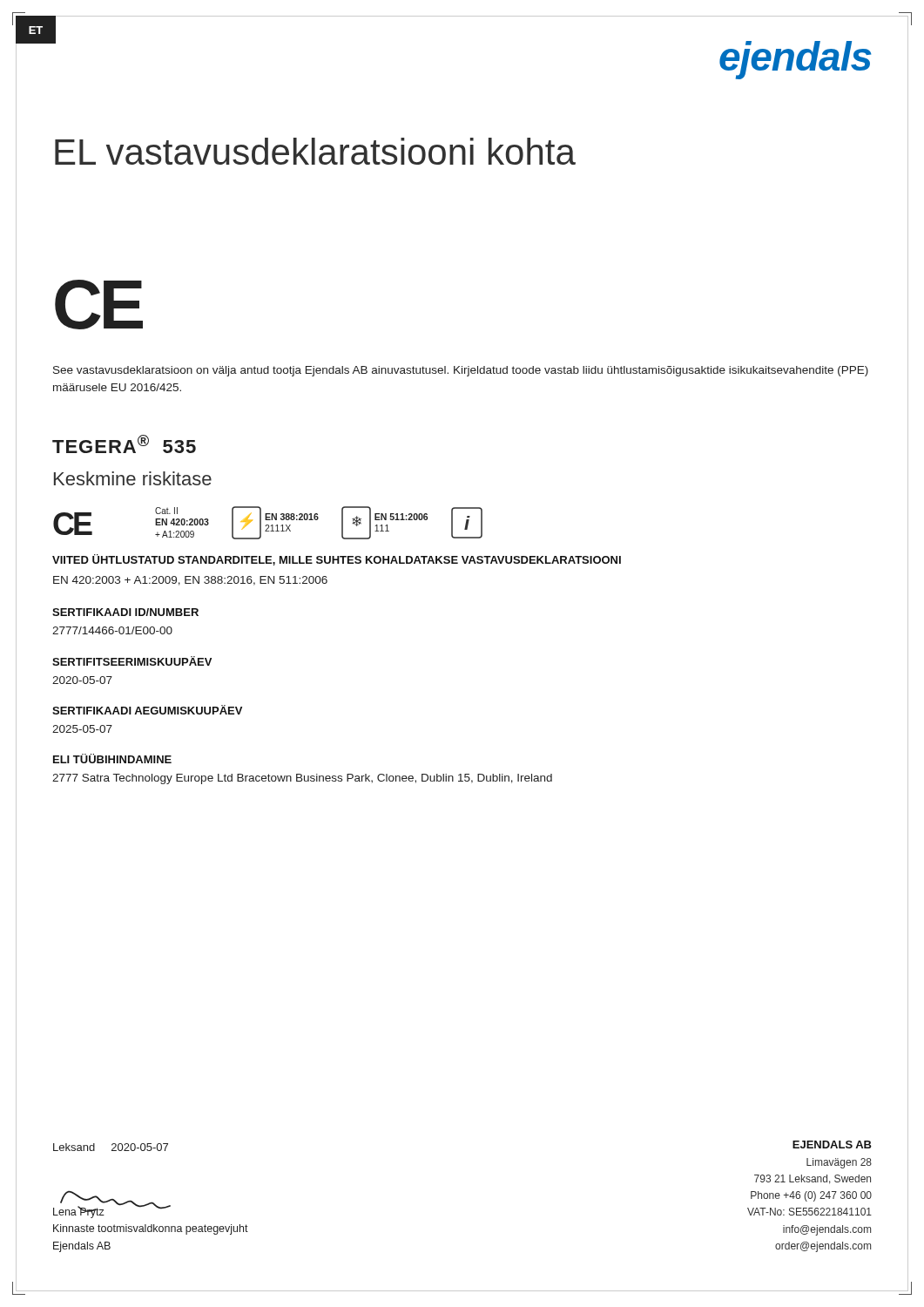Click on the text starting "2777 Satra Technology"
Viewport: 924px width, 1307px height.
pos(302,778)
